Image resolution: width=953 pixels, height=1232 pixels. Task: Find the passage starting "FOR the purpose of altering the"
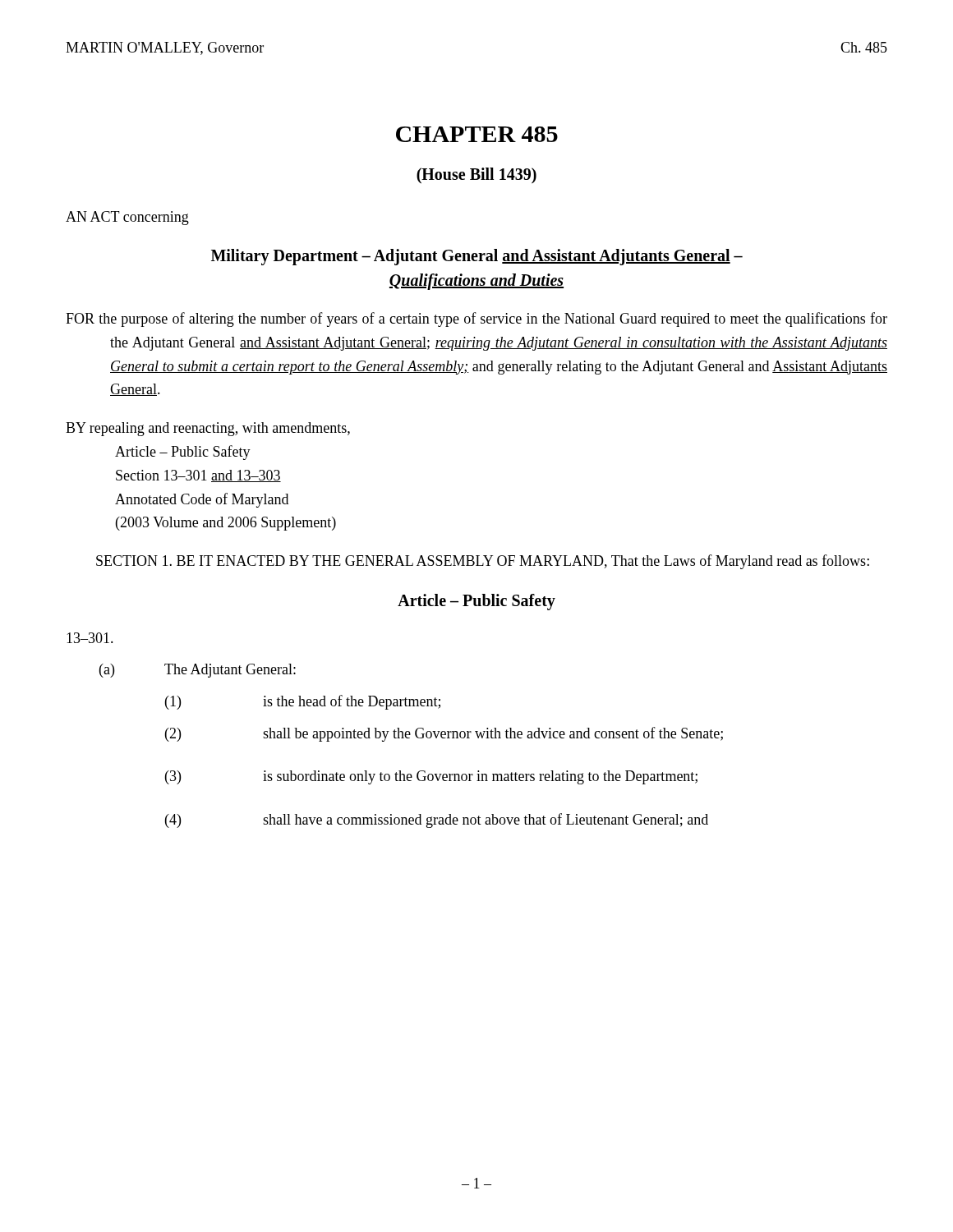pos(476,354)
